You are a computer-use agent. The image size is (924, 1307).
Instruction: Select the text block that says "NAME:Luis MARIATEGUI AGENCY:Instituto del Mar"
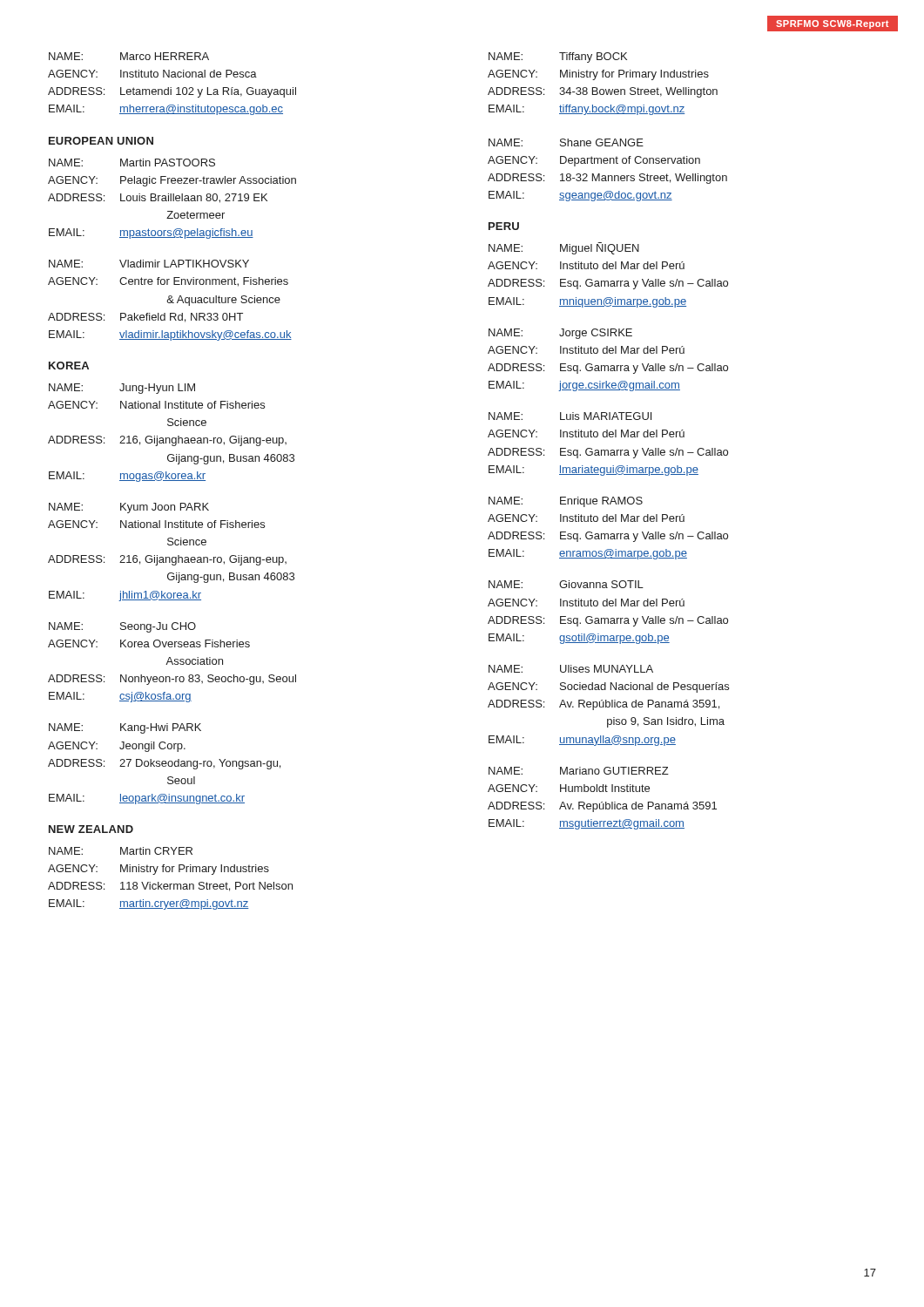[x=688, y=443]
